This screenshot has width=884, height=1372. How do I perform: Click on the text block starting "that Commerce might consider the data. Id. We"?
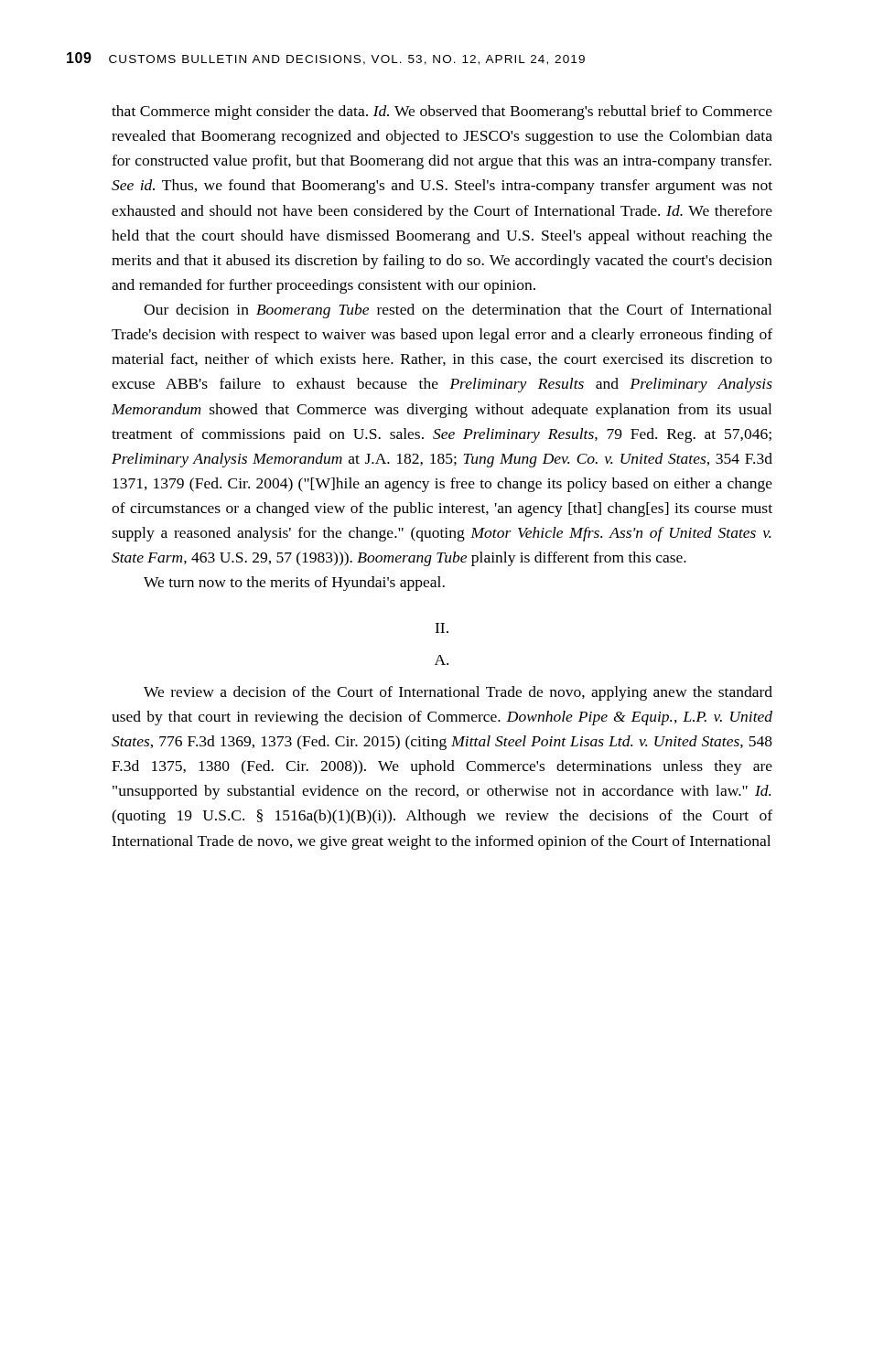pos(442,198)
